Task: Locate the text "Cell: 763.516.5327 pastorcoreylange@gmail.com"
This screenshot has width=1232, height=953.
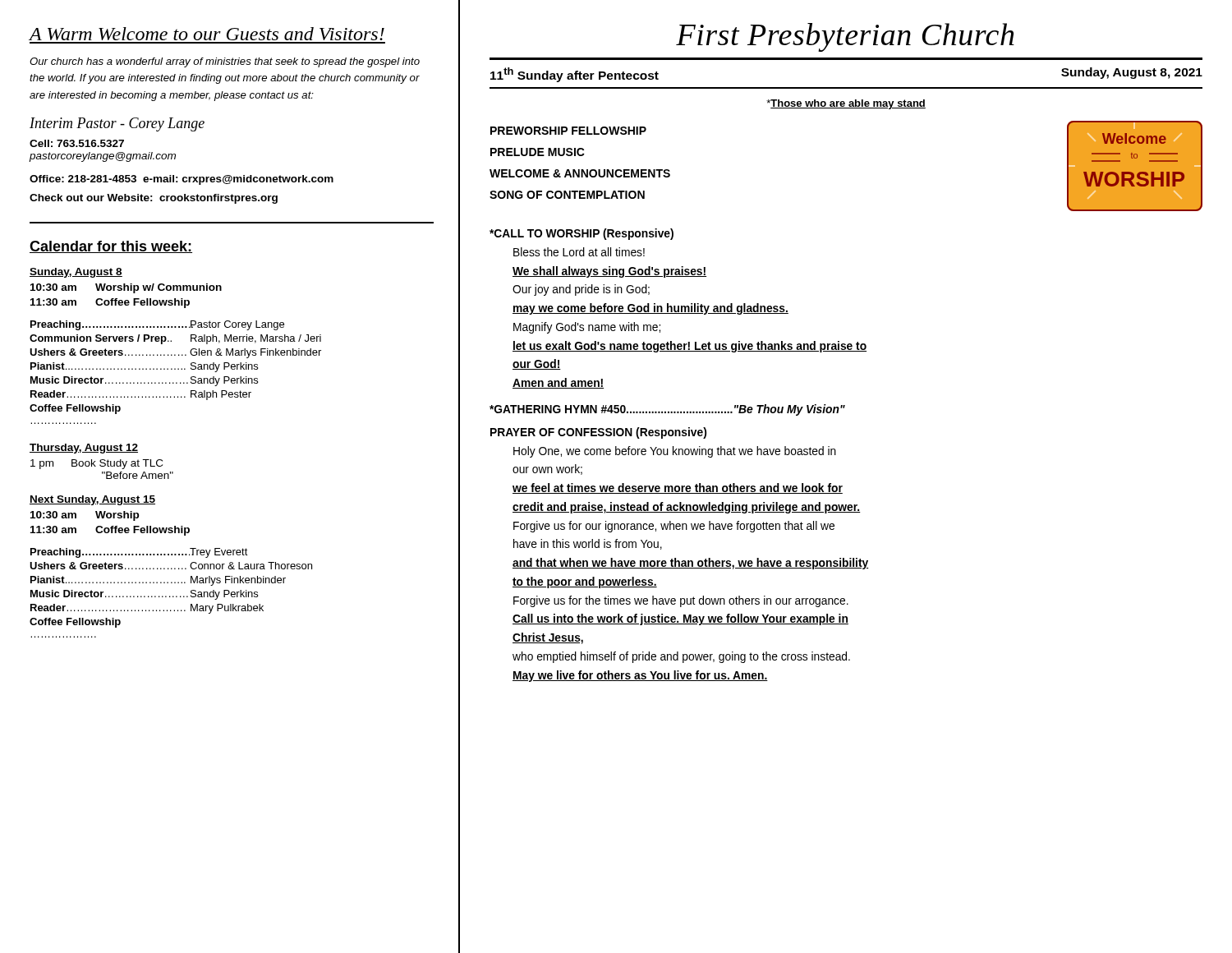Action: pyautogui.click(x=103, y=150)
